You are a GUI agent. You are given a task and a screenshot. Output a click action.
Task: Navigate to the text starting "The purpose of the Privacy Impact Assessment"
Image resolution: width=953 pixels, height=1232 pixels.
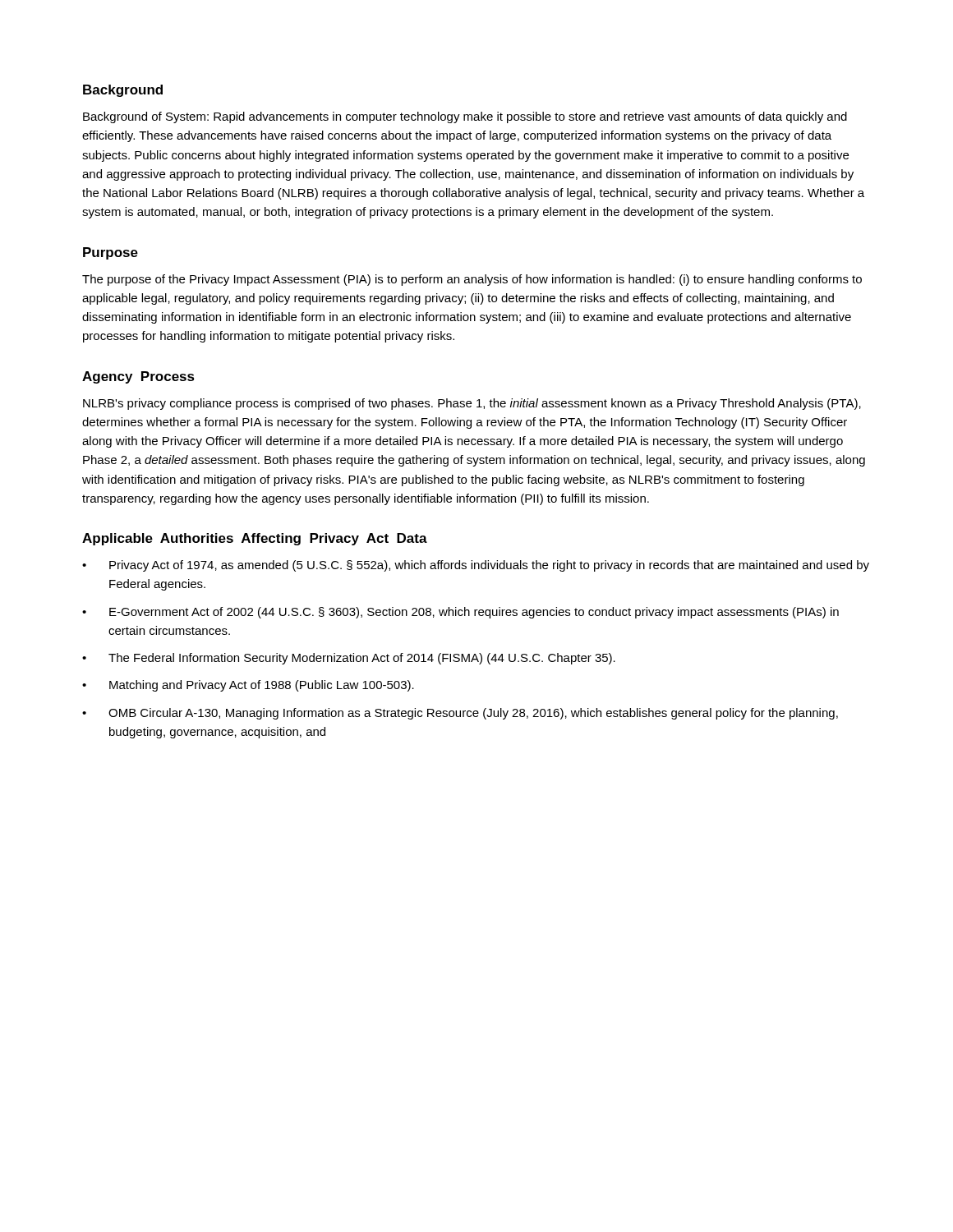point(472,307)
